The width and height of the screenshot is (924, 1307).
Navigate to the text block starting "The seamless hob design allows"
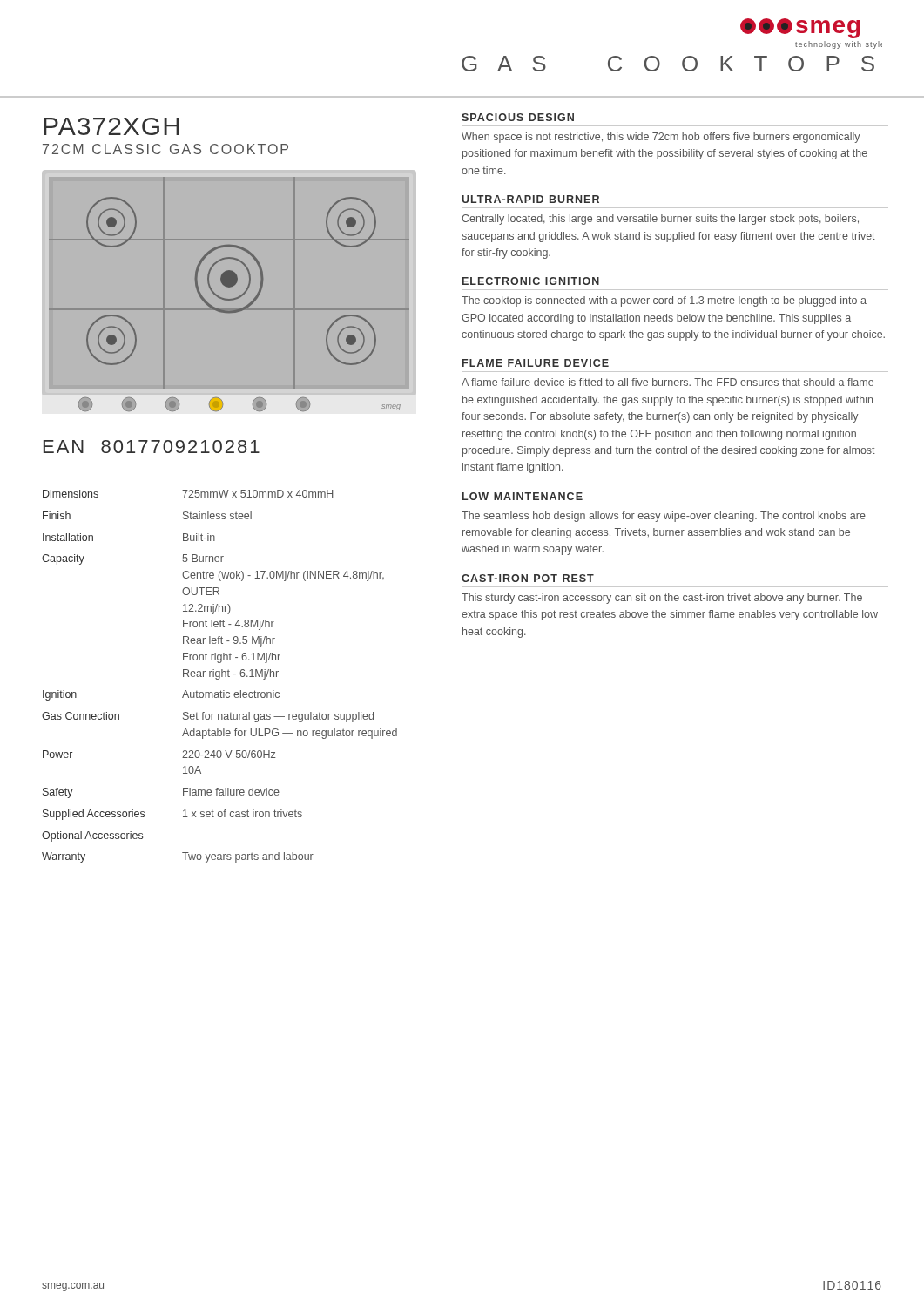pyautogui.click(x=664, y=532)
